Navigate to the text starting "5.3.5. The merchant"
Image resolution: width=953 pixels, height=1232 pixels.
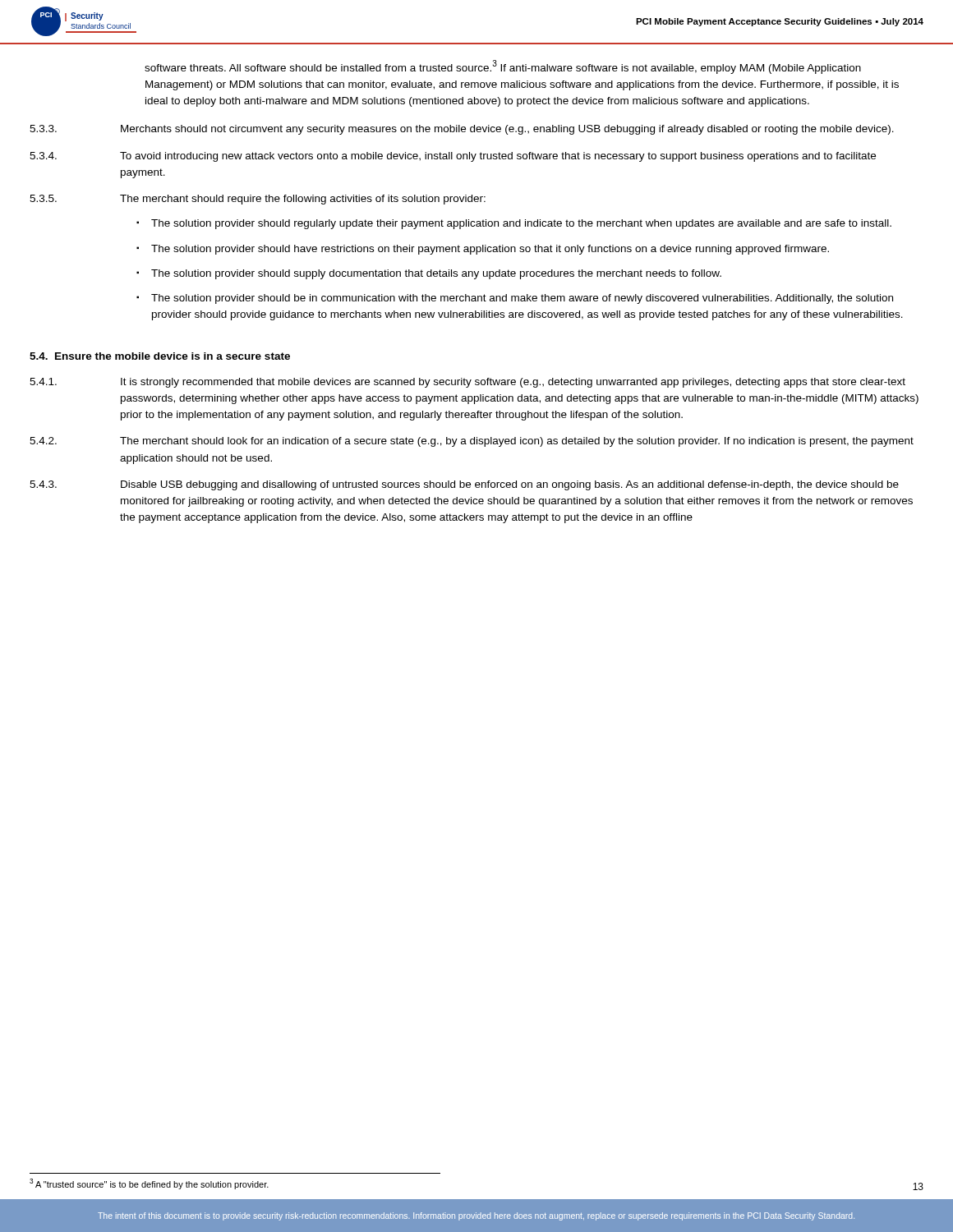click(x=476, y=261)
